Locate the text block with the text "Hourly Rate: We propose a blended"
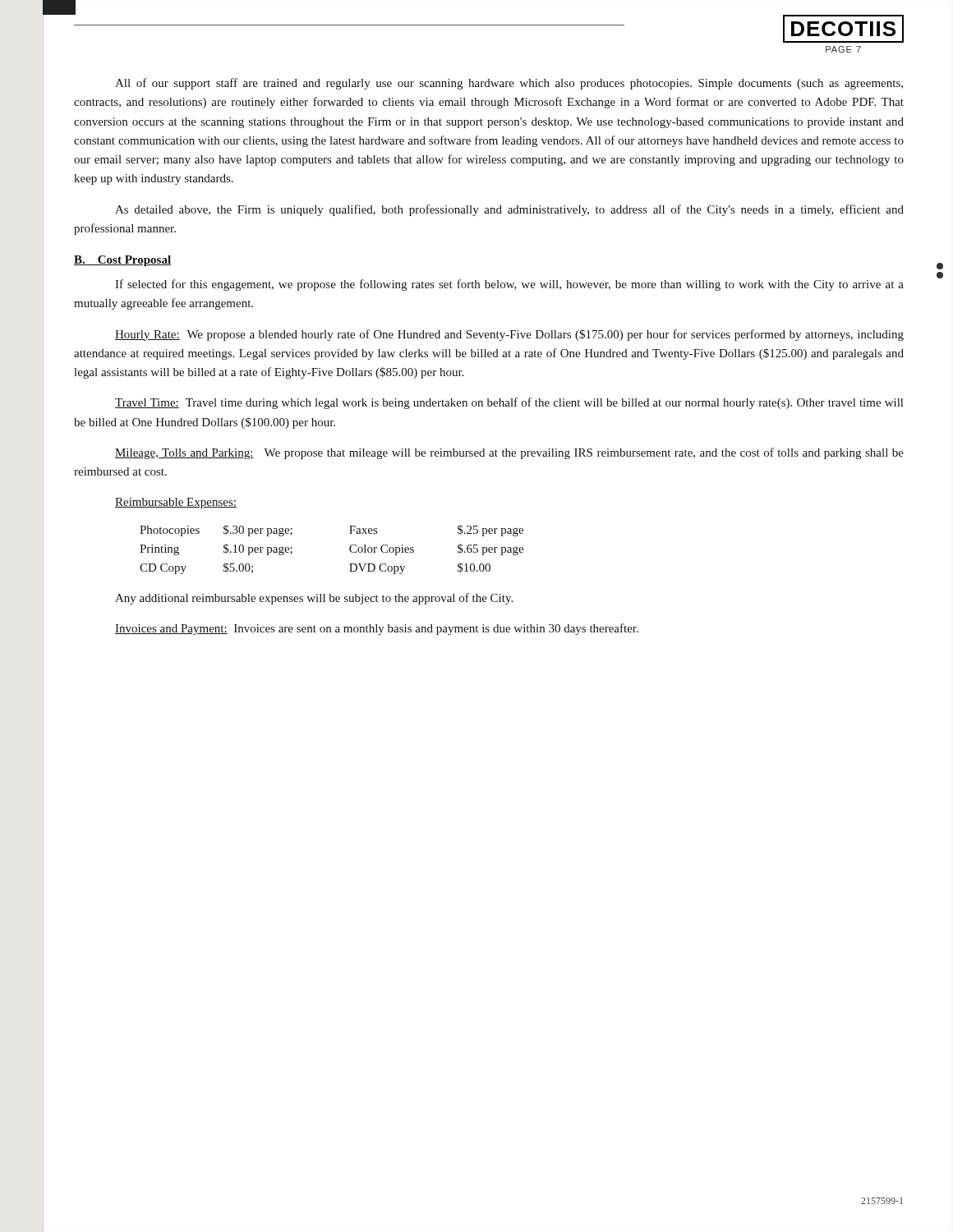Viewport: 953px width, 1232px height. pyautogui.click(x=489, y=354)
